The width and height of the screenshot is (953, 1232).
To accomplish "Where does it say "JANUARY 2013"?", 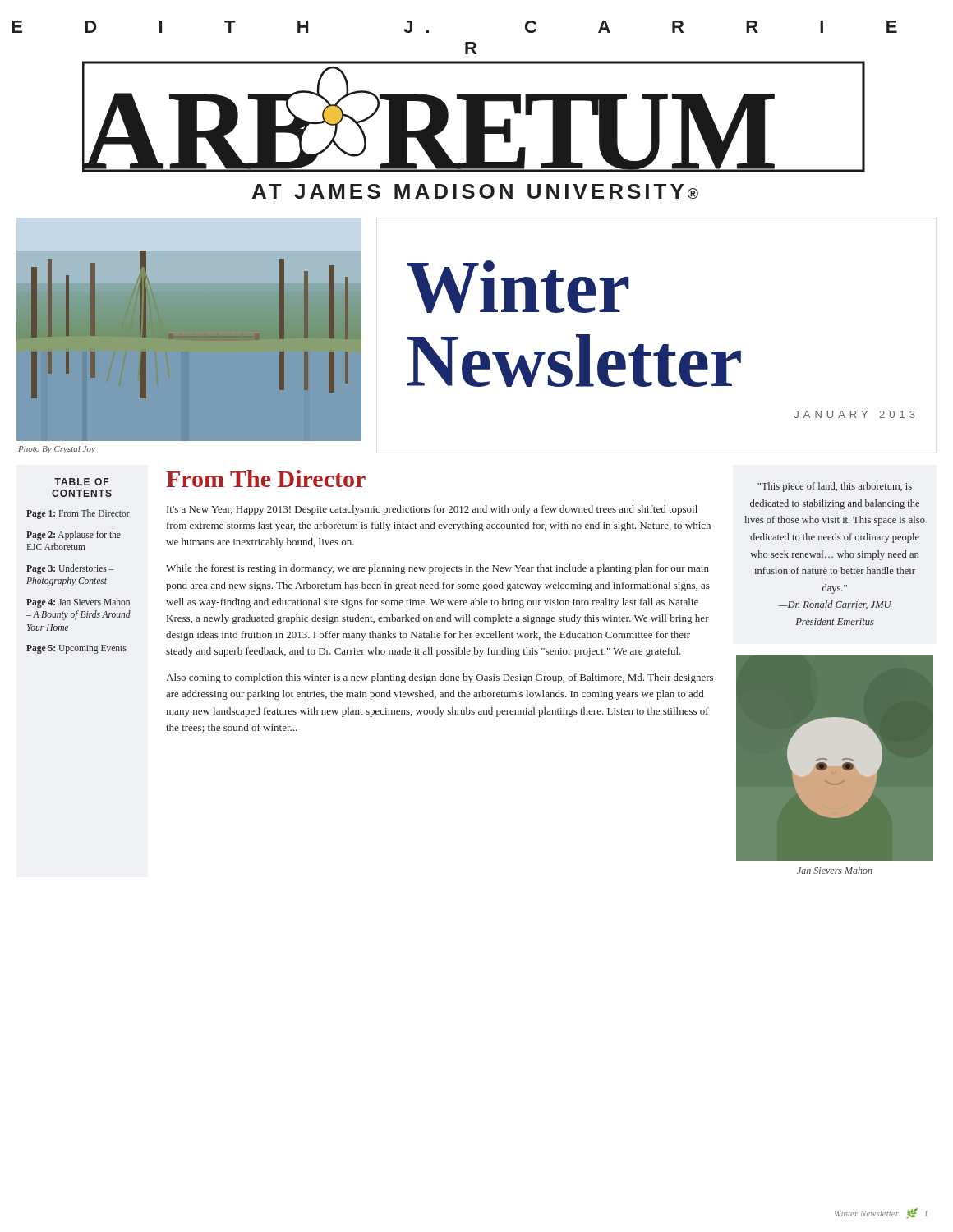I will click(857, 414).
